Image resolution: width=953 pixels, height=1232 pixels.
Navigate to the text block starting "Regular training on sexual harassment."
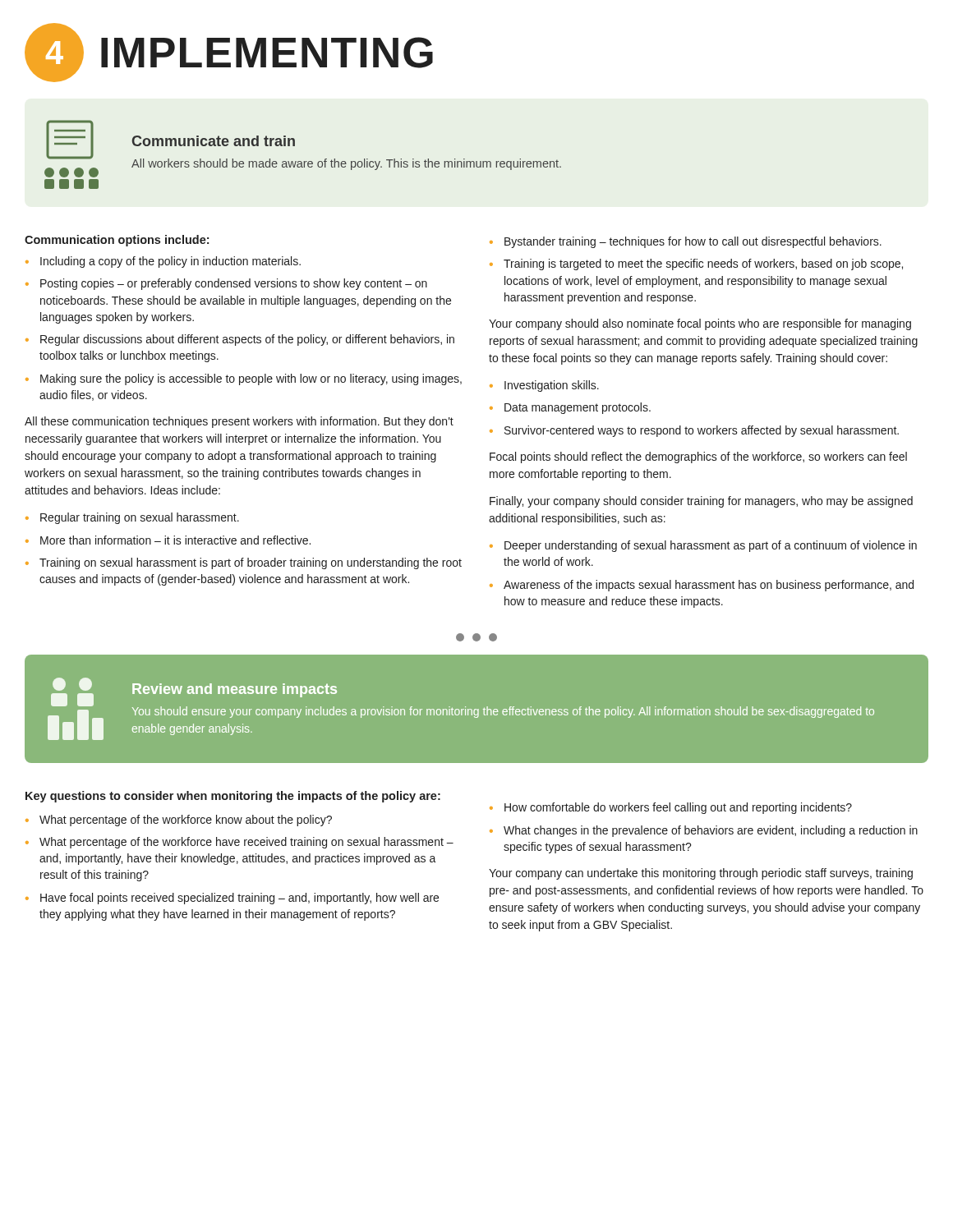pyautogui.click(x=140, y=518)
